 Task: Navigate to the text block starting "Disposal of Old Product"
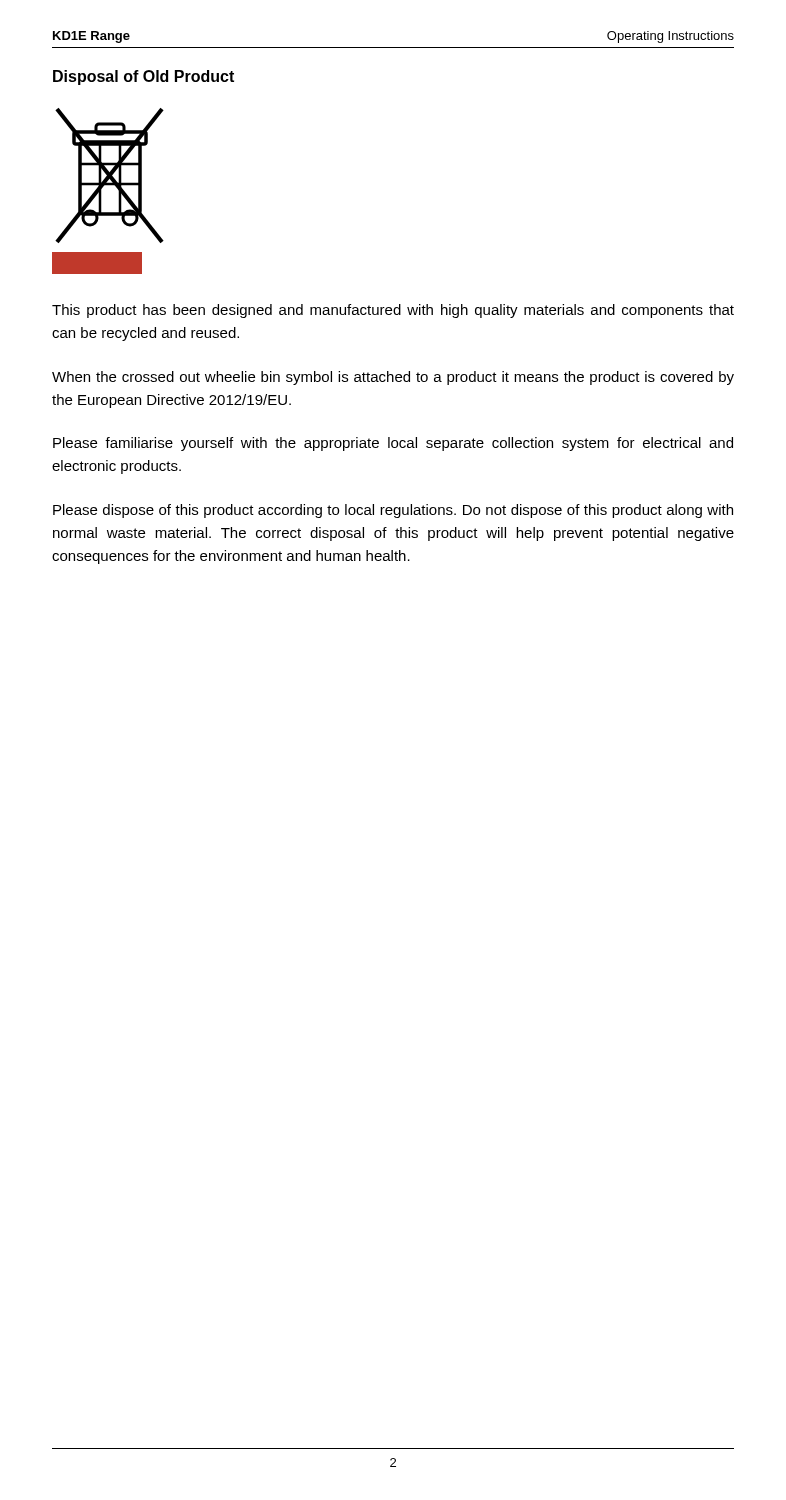click(x=143, y=76)
